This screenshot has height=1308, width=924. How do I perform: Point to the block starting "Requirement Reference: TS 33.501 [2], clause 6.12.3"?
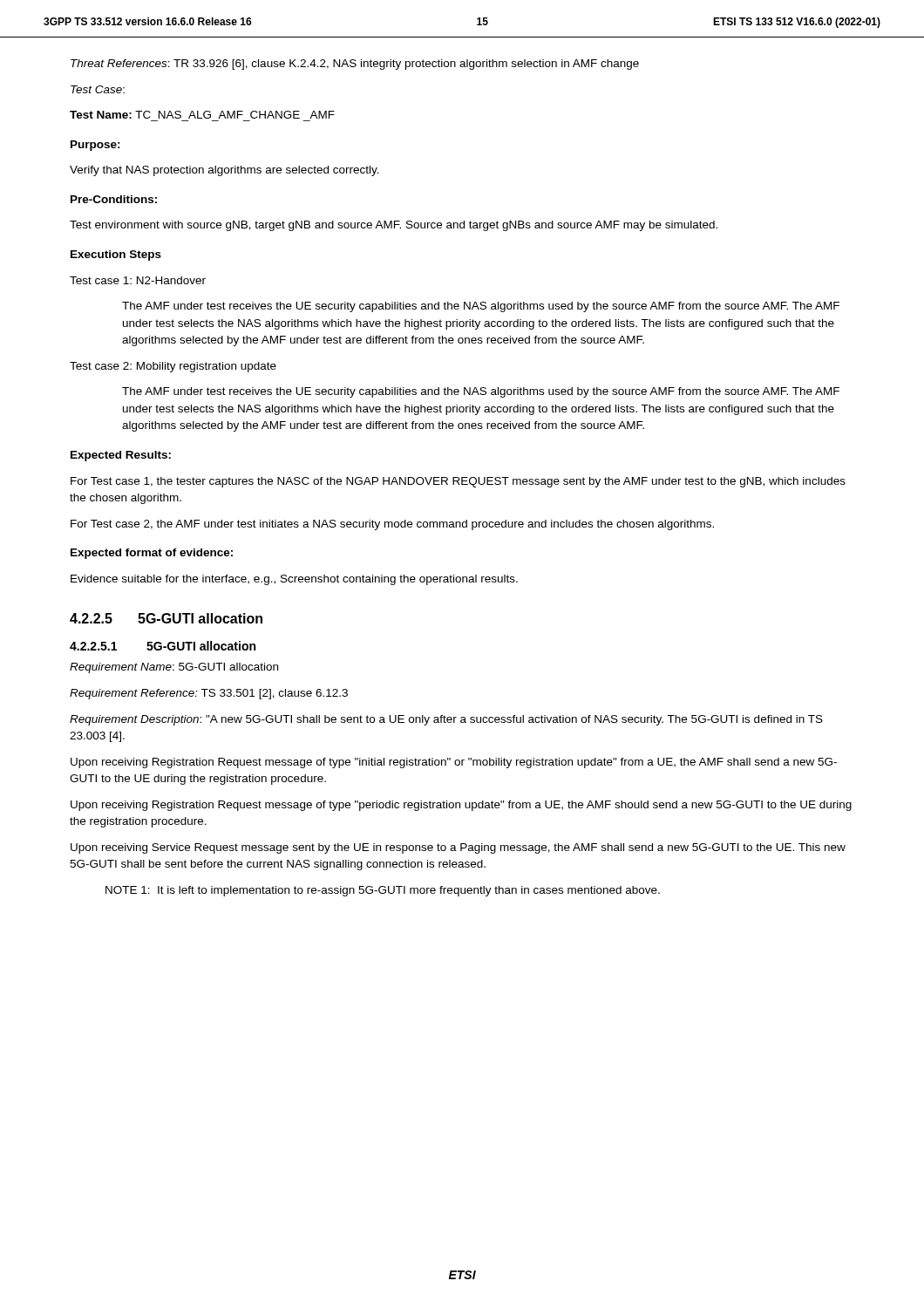[209, 693]
